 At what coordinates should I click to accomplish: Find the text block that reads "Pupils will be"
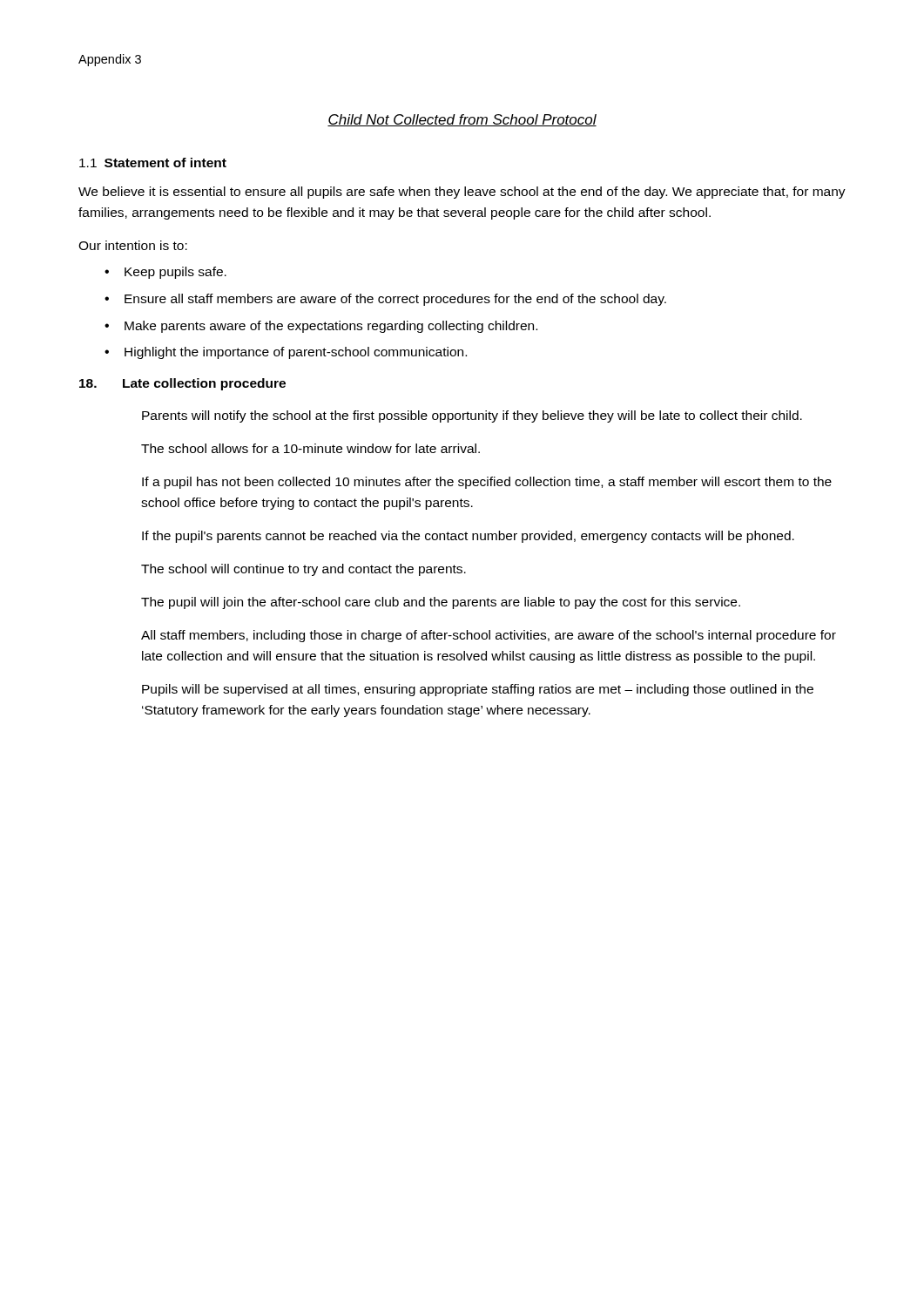477,700
